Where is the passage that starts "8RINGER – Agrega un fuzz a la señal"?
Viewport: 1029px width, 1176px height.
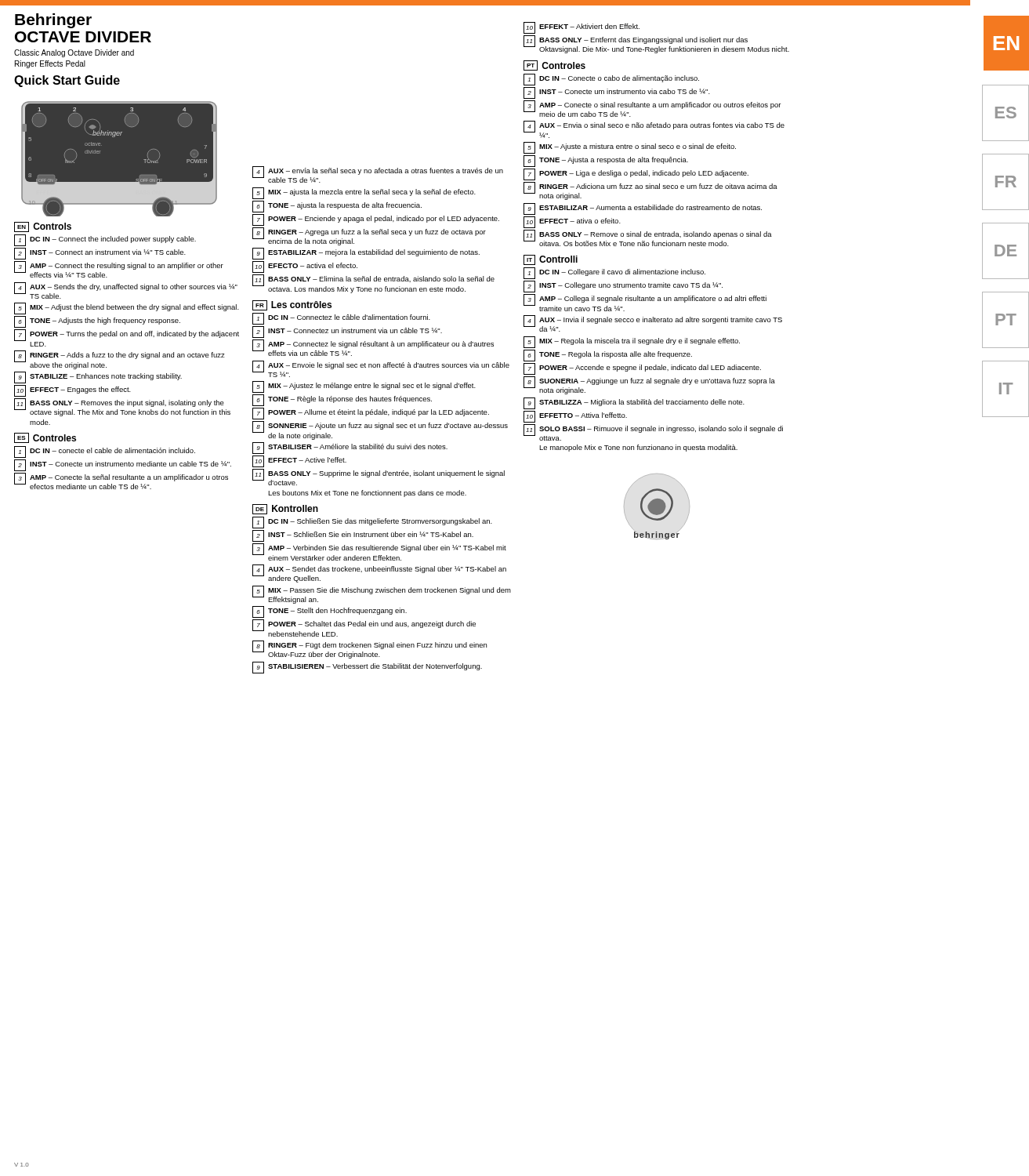tap(382, 237)
